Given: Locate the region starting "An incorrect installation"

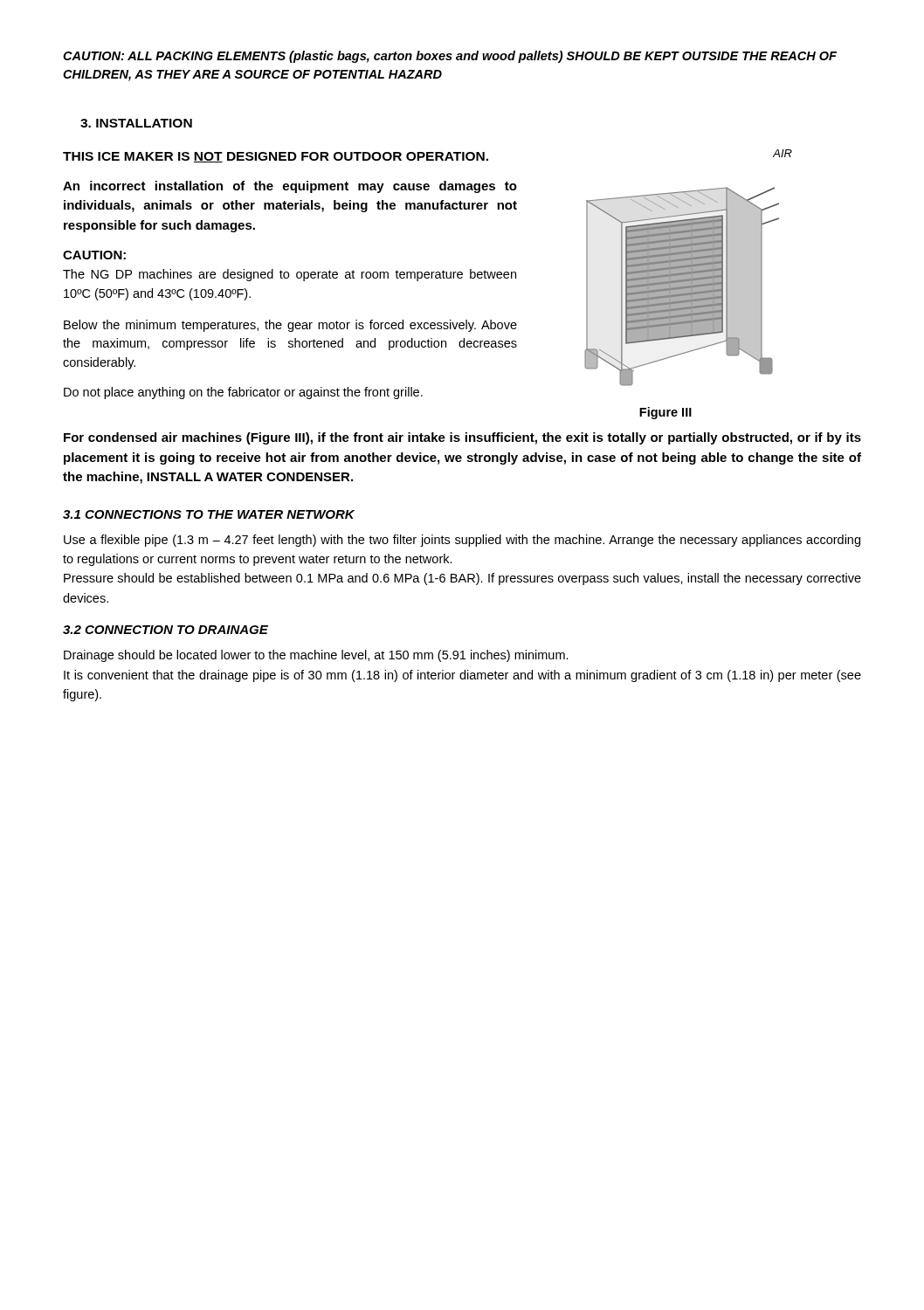Looking at the screenshot, I should [x=290, y=205].
